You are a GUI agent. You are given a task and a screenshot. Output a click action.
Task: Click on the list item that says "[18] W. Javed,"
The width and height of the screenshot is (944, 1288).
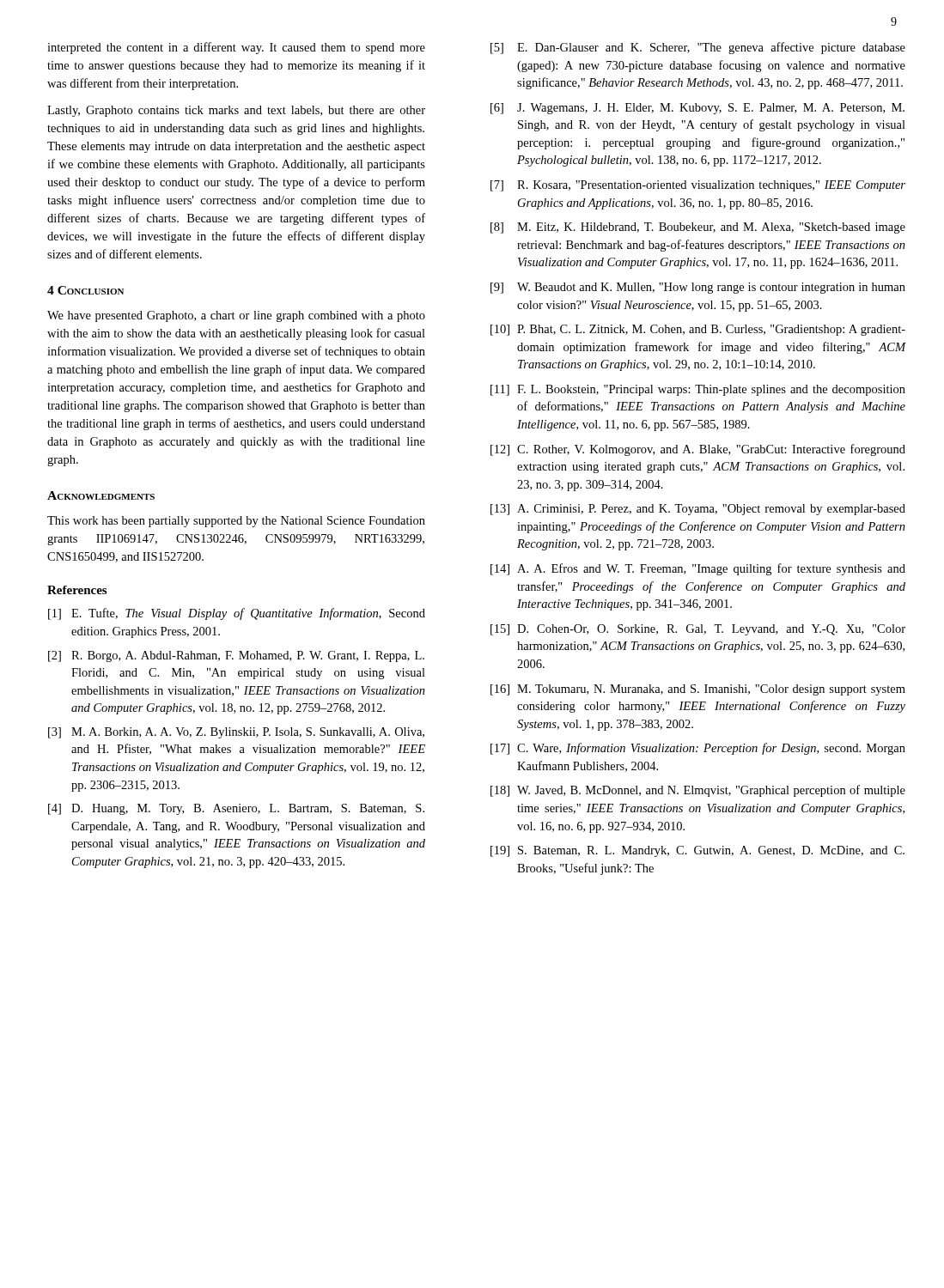click(x=698, y=808)
